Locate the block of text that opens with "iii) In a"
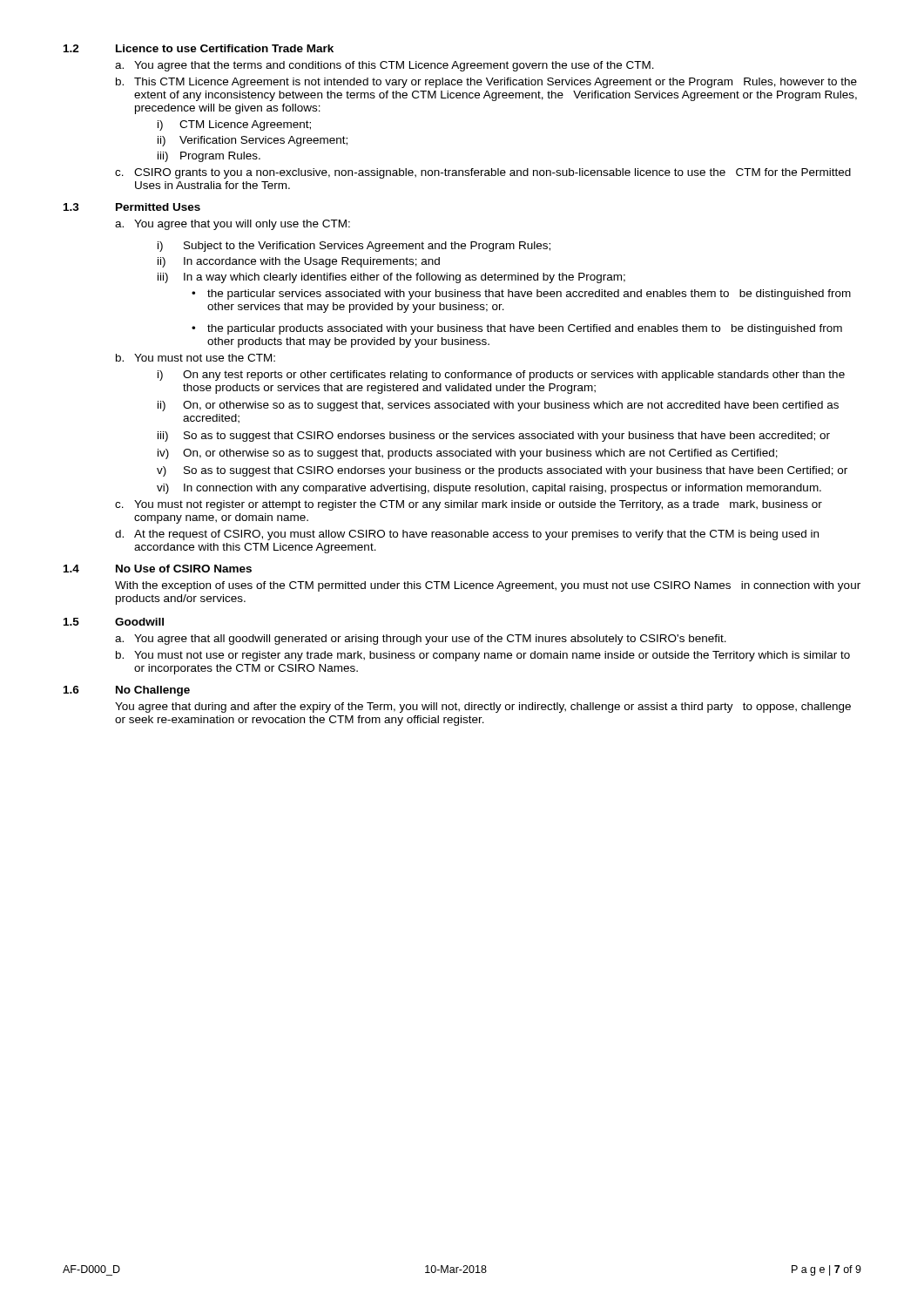924x1307 pixels. 391,277
